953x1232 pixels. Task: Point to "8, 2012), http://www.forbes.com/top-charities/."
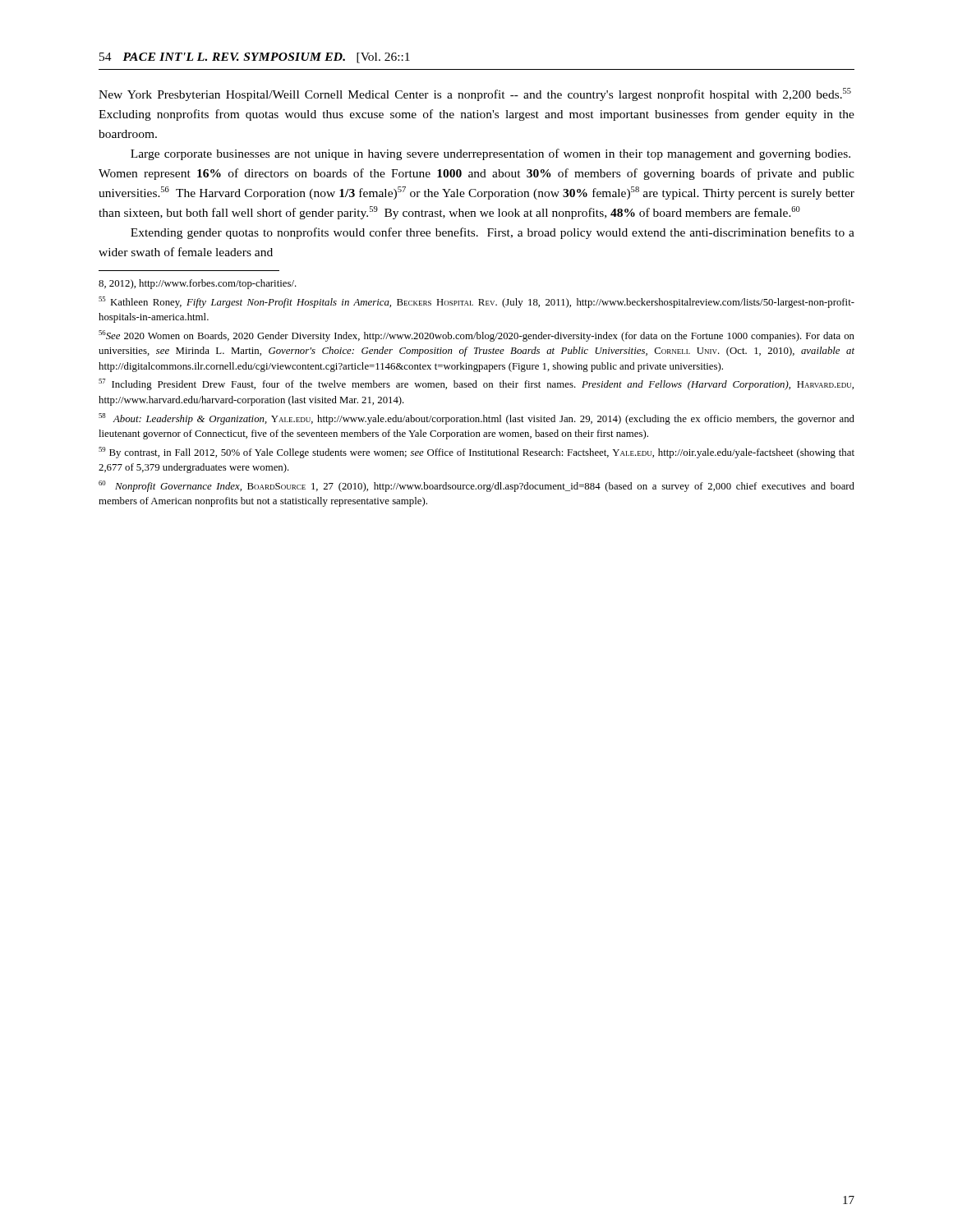(198, 283)
